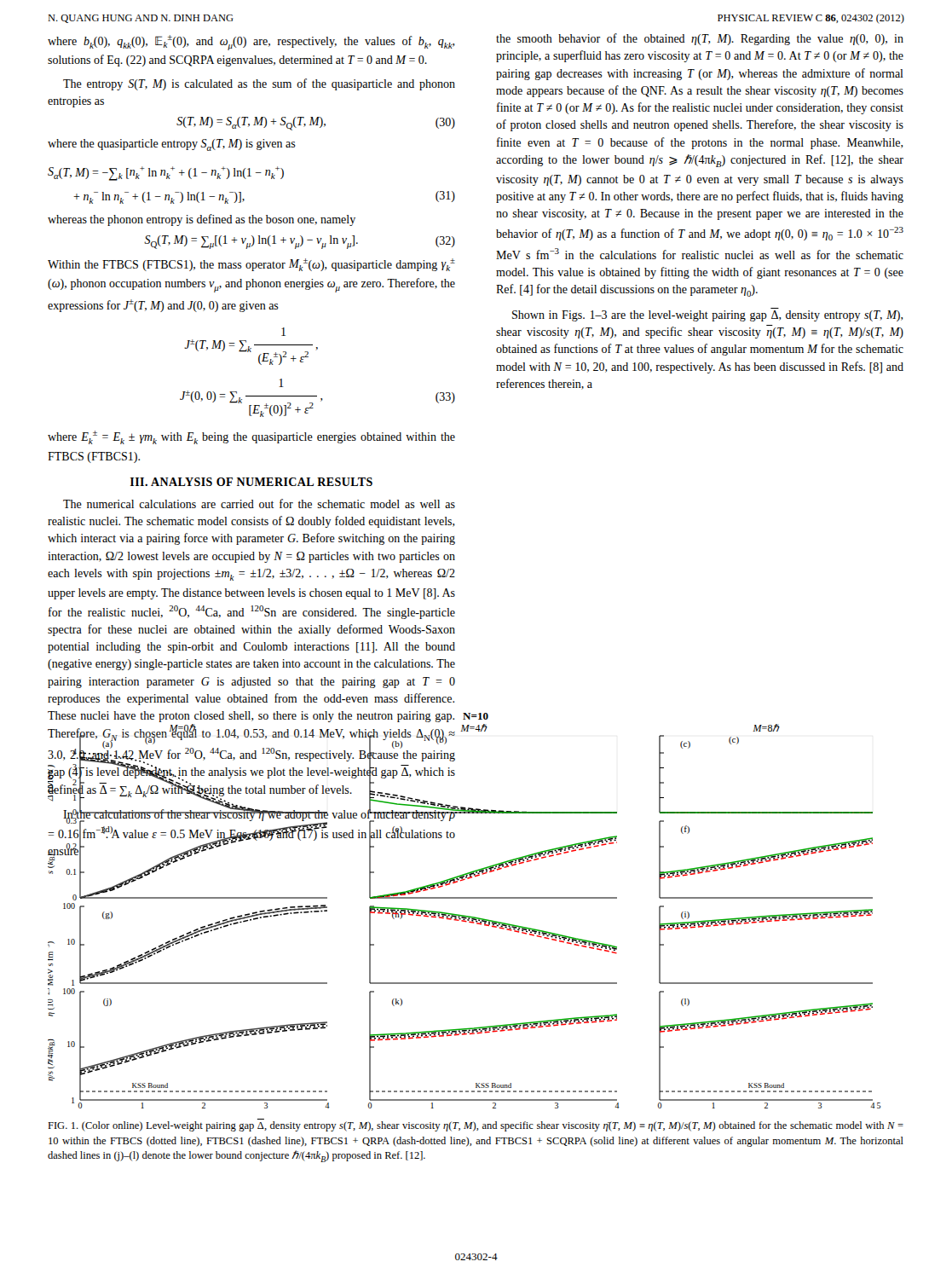This screenshot has height=1279, width=952.
Task: Where is the passage that starts "the smooth behavior of the obtained η(T,"?
Action: (x=700, y=165)
